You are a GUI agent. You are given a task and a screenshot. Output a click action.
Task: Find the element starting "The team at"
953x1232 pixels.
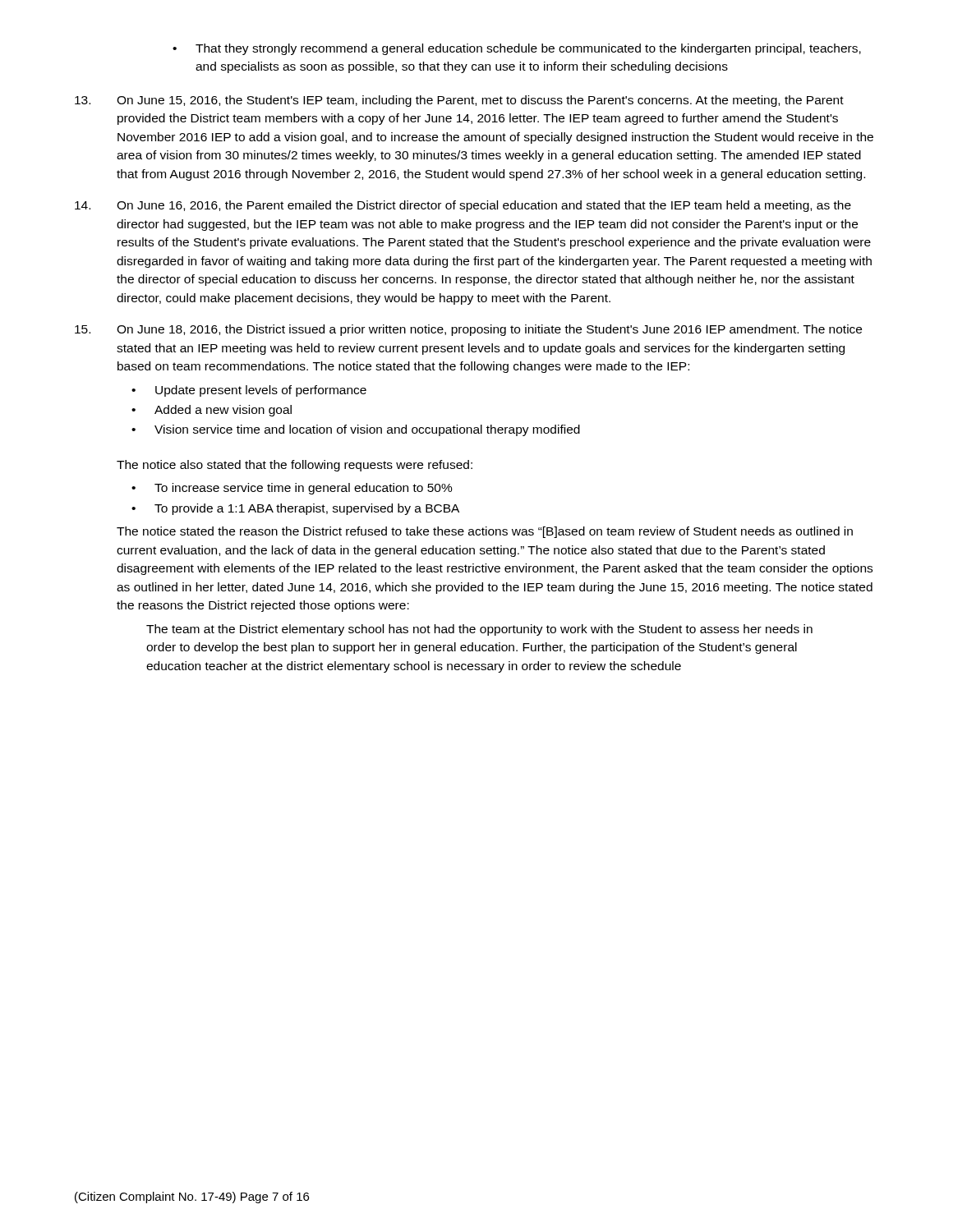480,647
